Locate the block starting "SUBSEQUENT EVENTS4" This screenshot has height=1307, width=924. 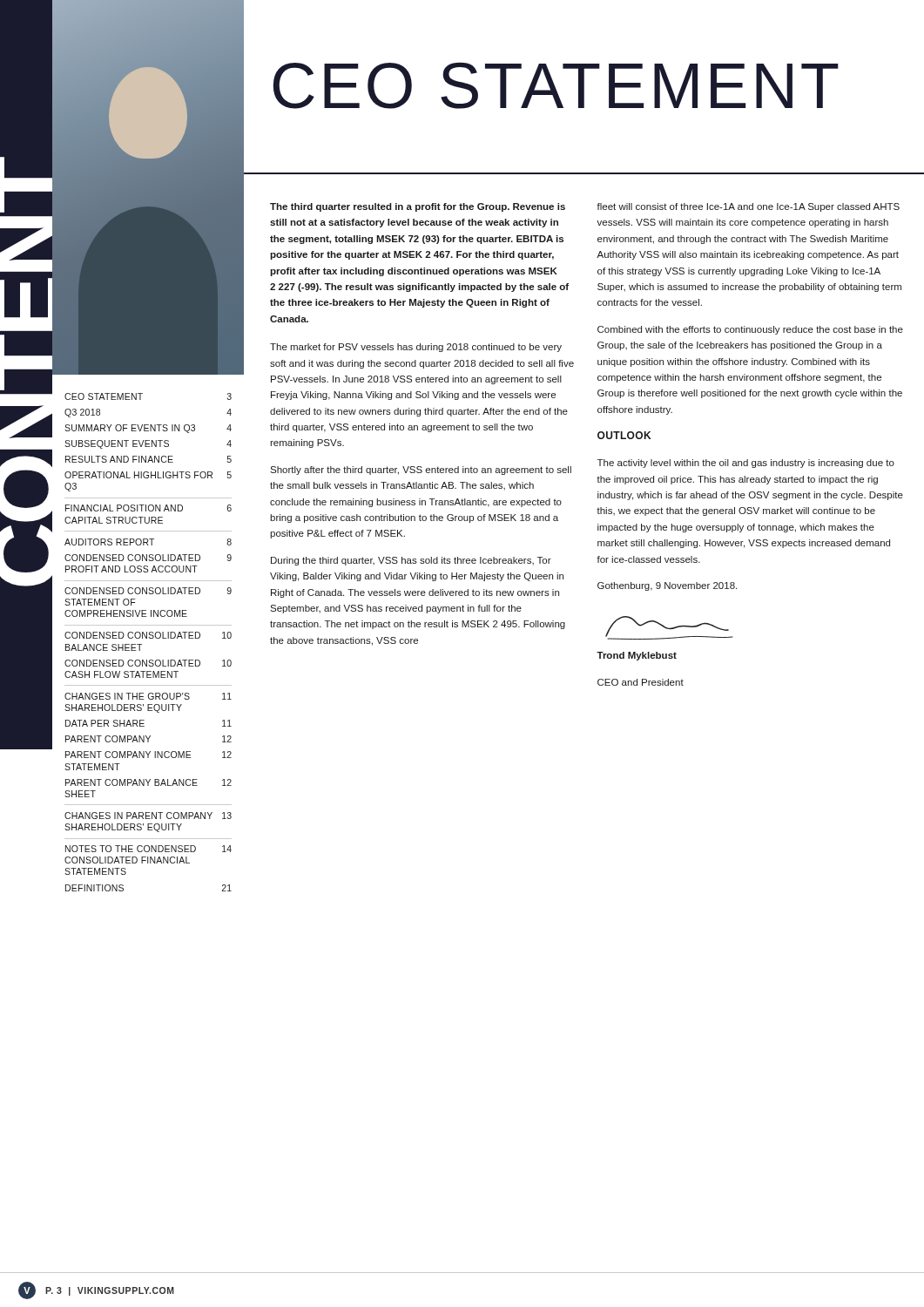point(148,444)
